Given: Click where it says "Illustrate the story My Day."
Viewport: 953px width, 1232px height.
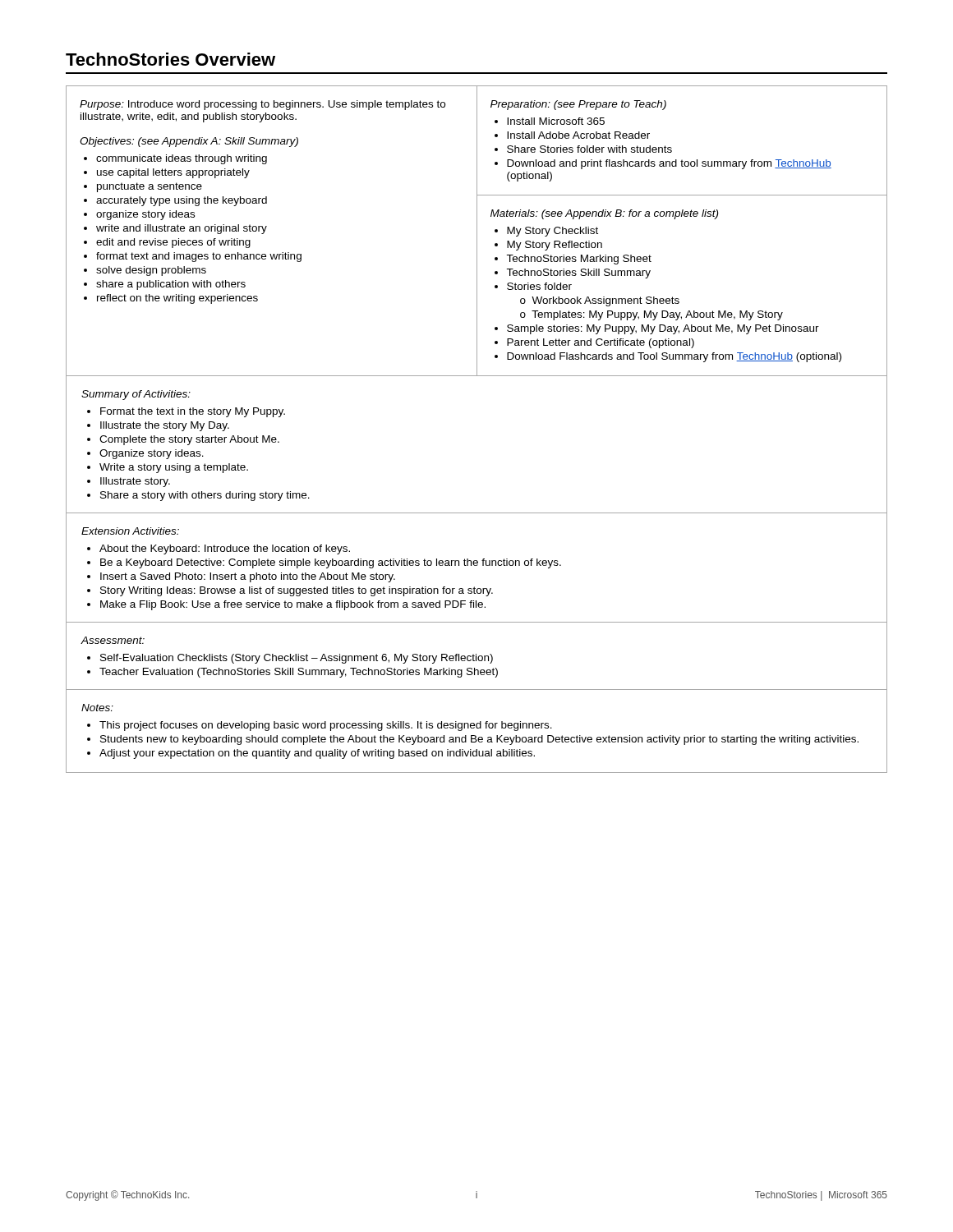Looking at the screenshot, I should (165, 425).
